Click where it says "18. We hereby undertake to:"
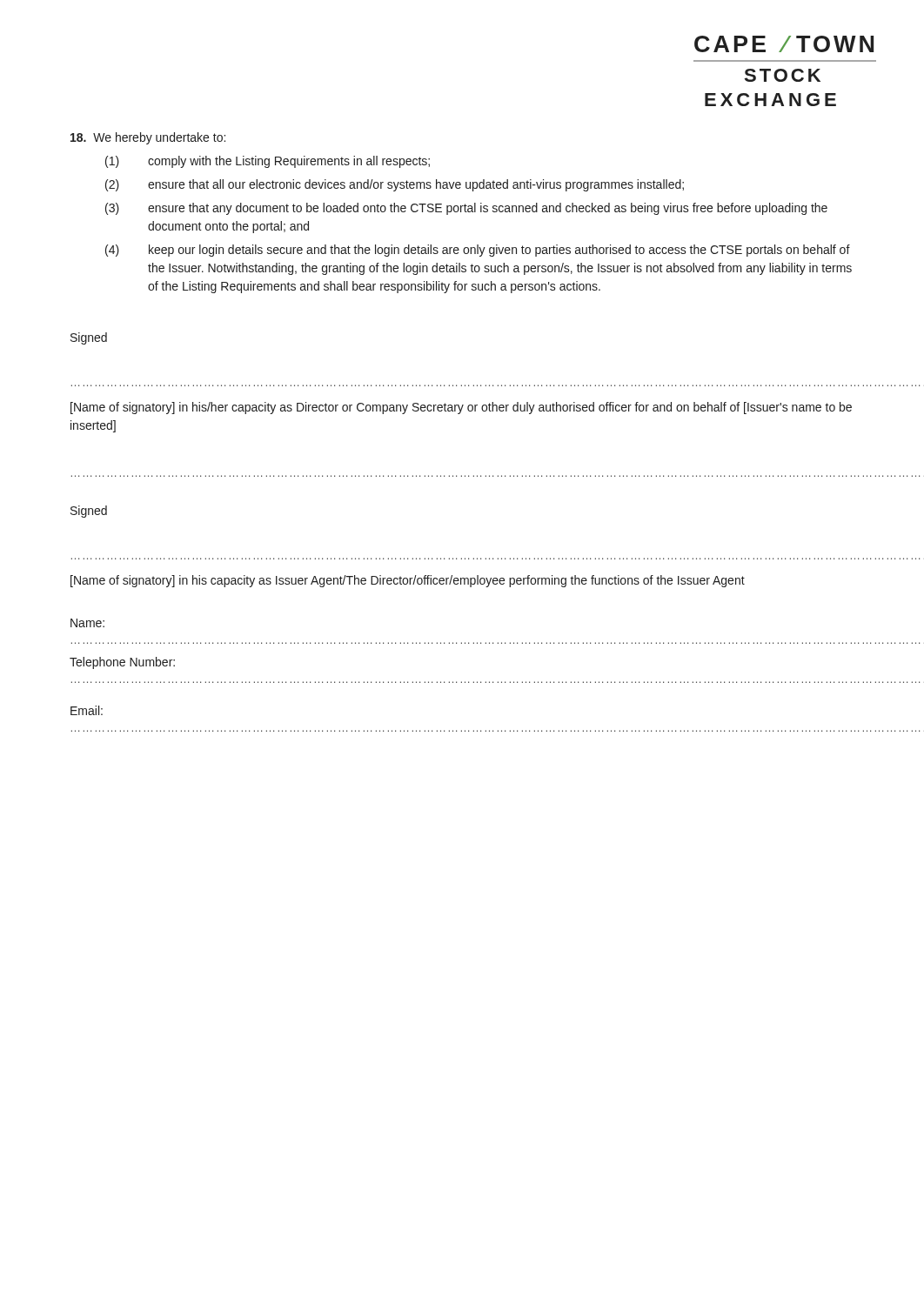 [x=148, y=137]
